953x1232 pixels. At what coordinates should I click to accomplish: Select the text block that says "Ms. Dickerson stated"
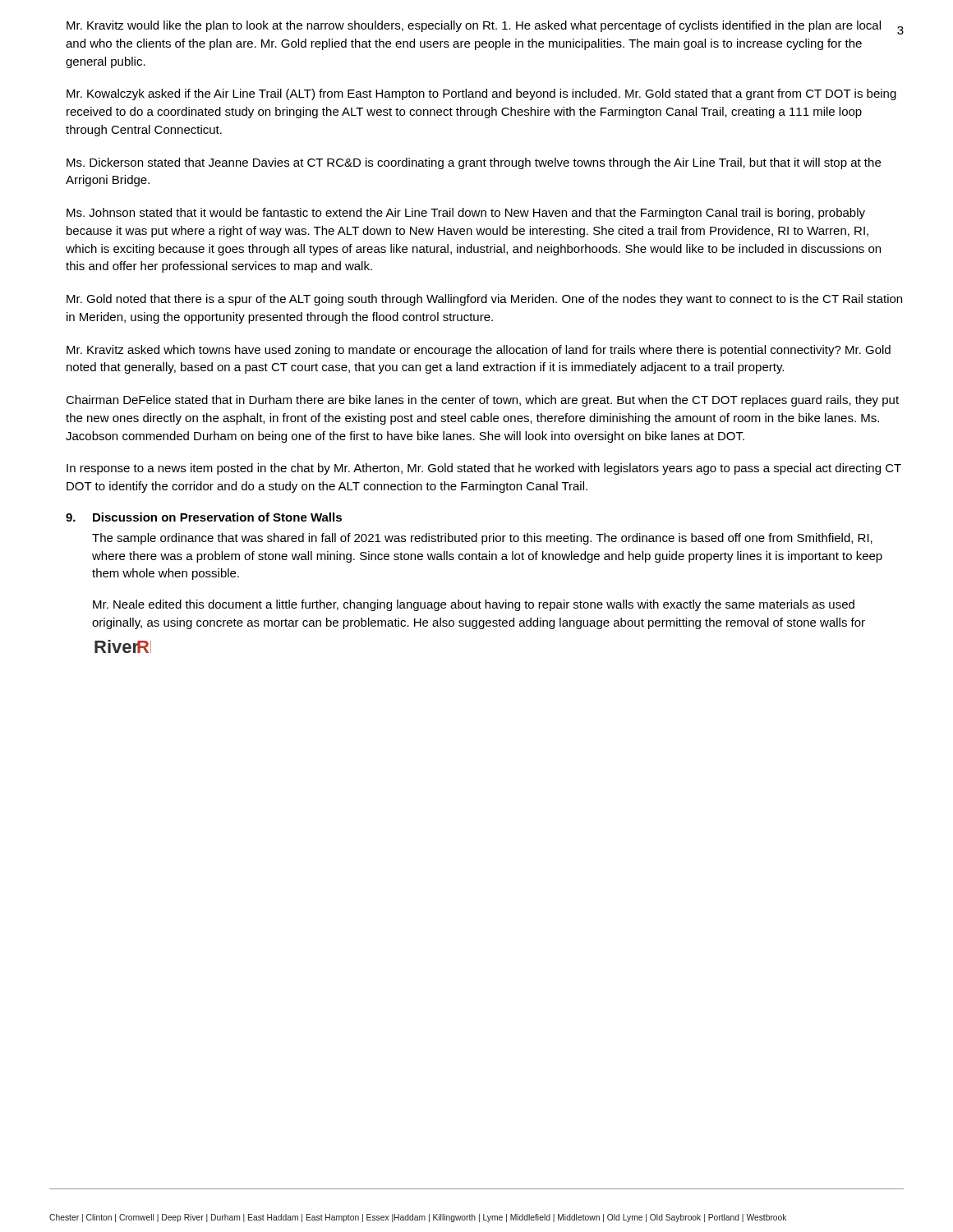[474, 171]
